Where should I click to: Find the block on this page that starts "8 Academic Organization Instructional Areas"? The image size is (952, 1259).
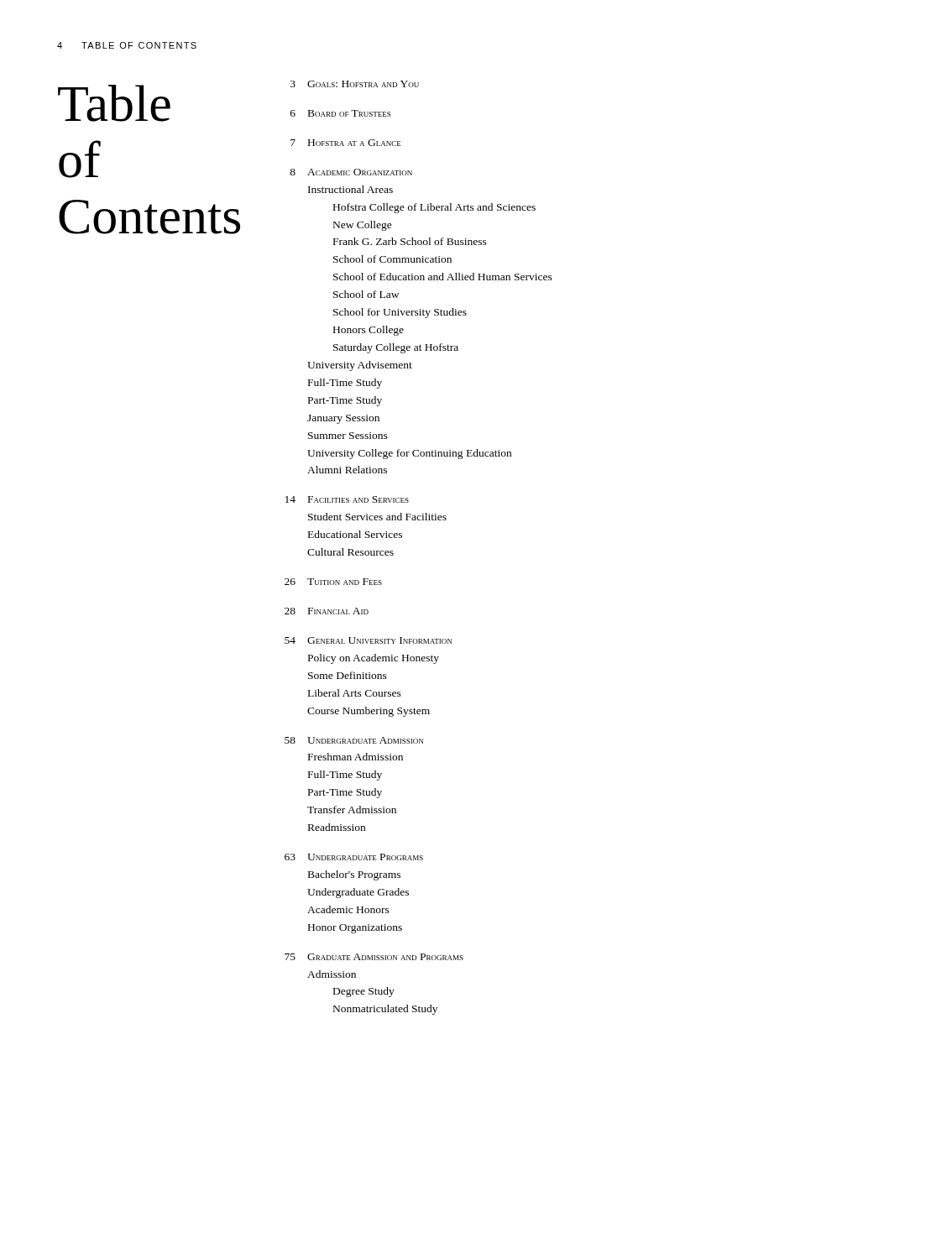[x=351, y=172]
